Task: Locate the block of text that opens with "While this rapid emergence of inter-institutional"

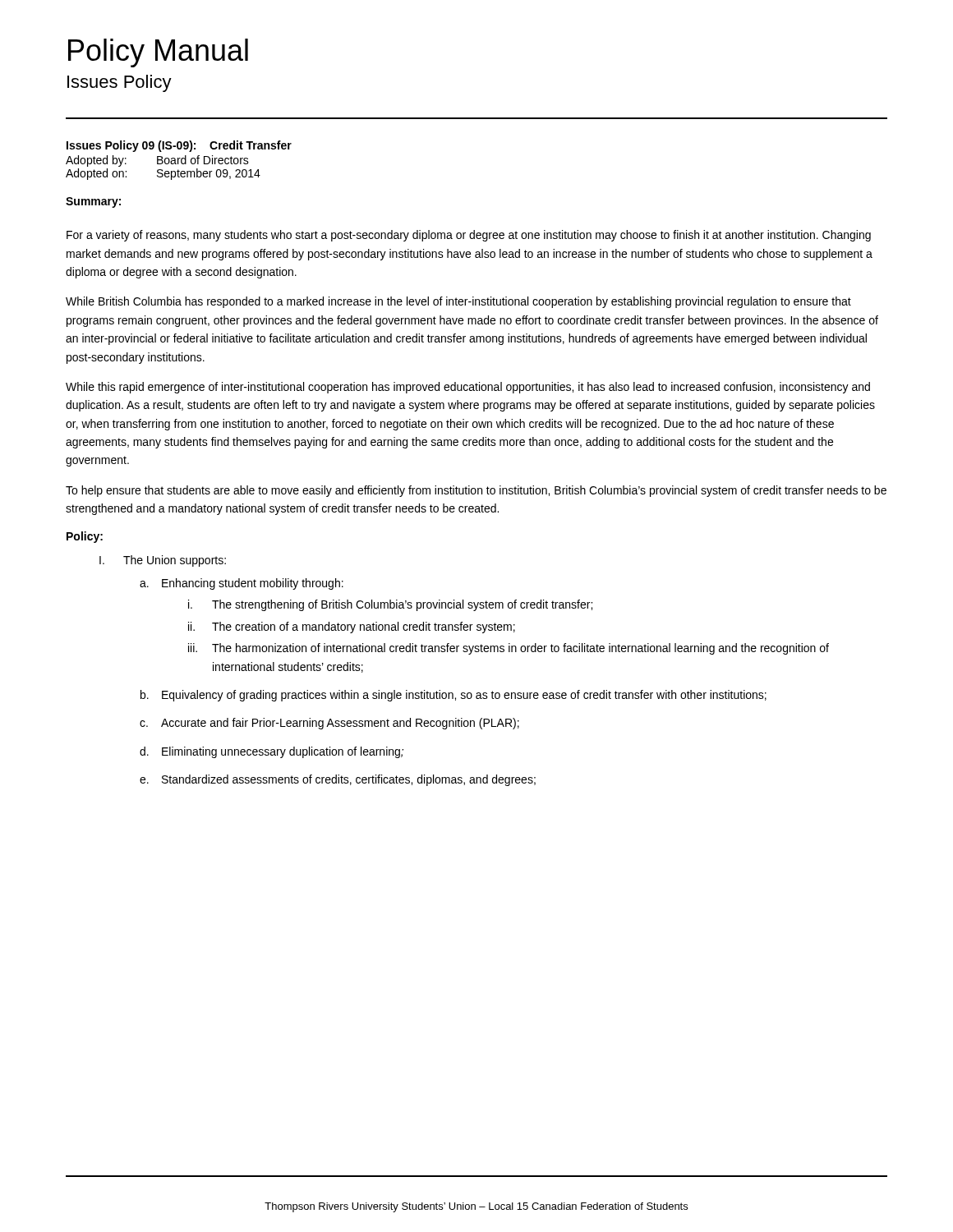Action: point(476,424)
